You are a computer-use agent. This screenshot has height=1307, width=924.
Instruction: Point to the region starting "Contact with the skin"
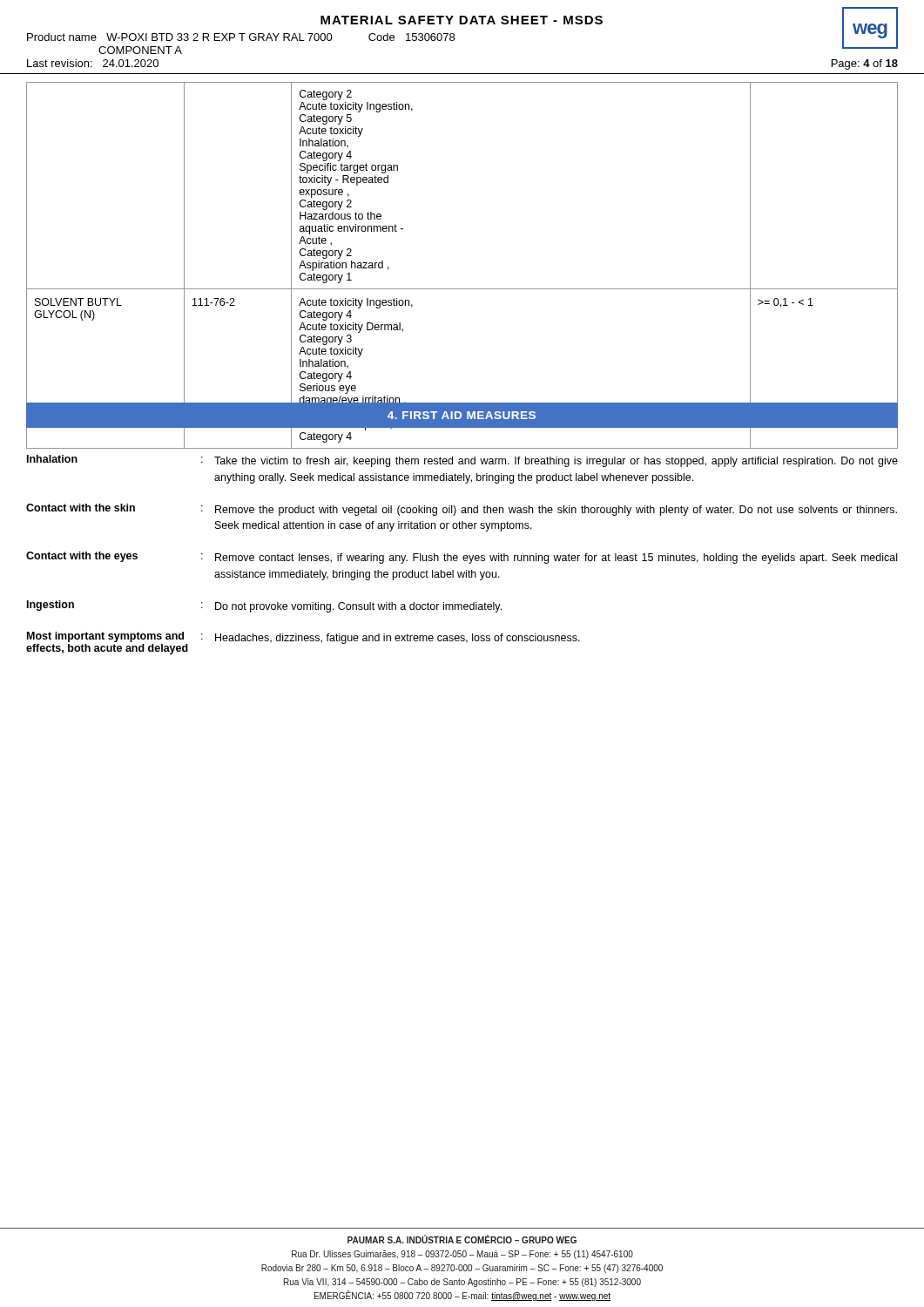click(x=462, y=518)
